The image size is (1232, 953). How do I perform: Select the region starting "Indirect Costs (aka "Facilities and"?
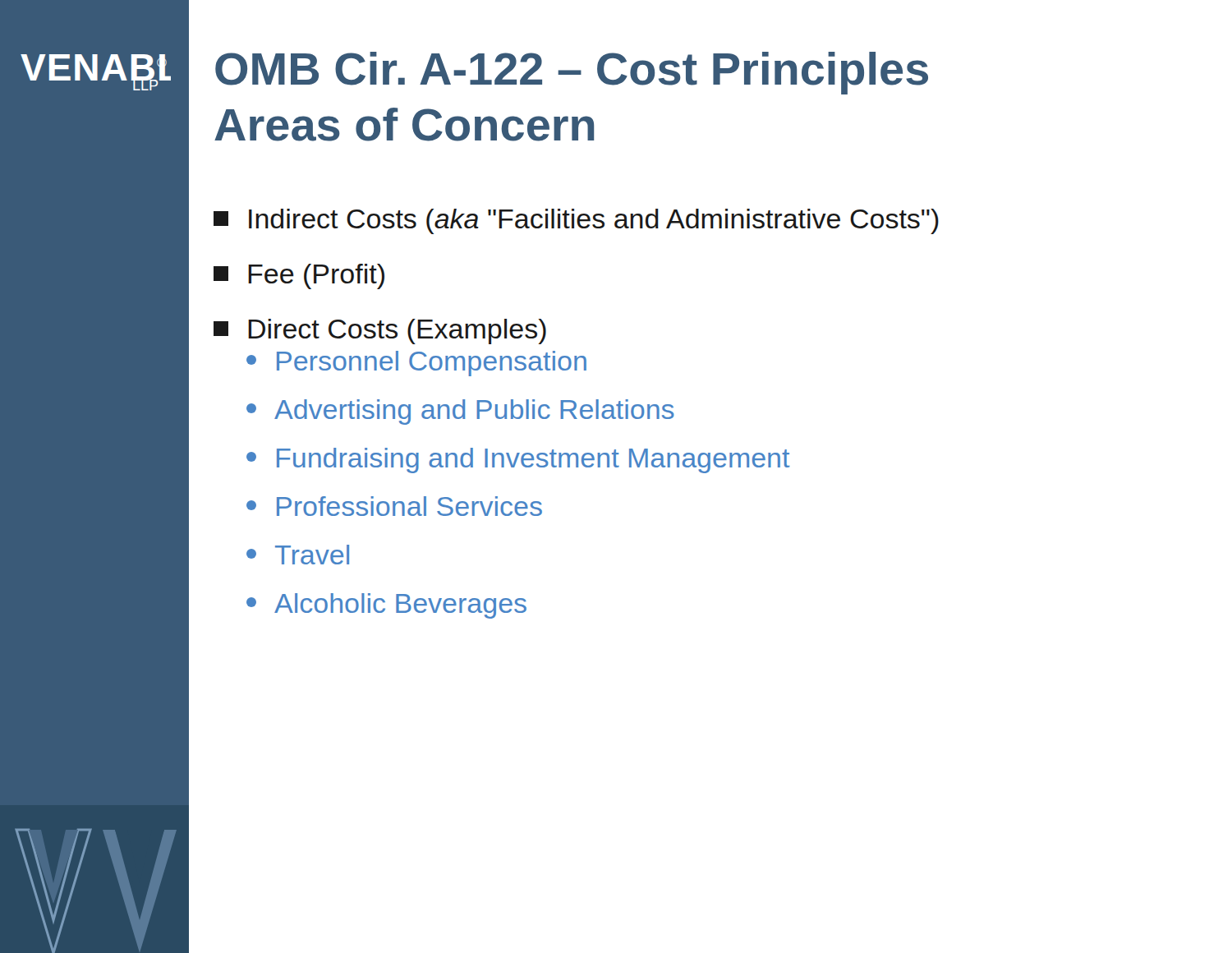[x=577, y=219]
